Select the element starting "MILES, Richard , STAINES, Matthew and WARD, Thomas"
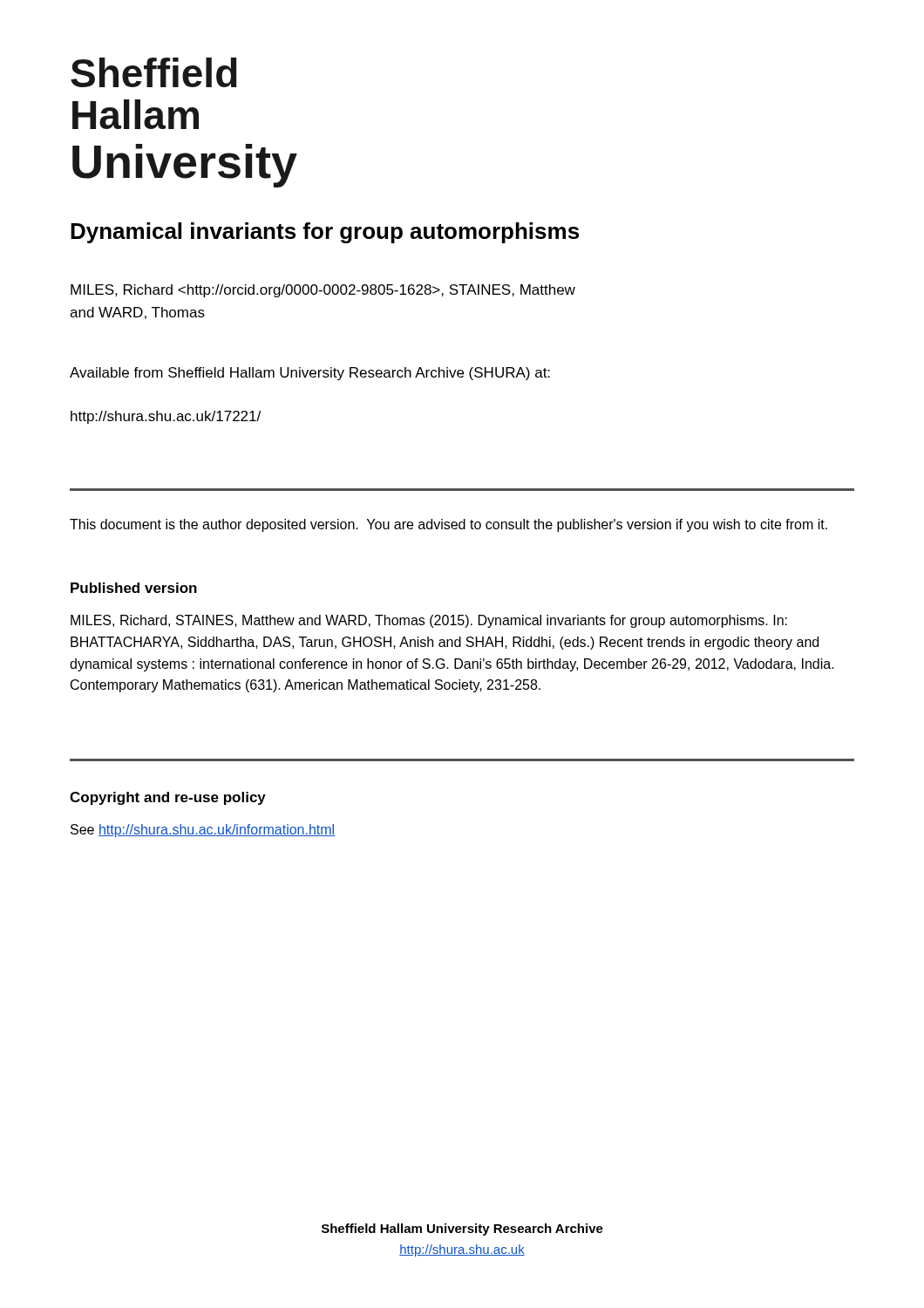Screen dimensions: 1308x924 (322, 301)
